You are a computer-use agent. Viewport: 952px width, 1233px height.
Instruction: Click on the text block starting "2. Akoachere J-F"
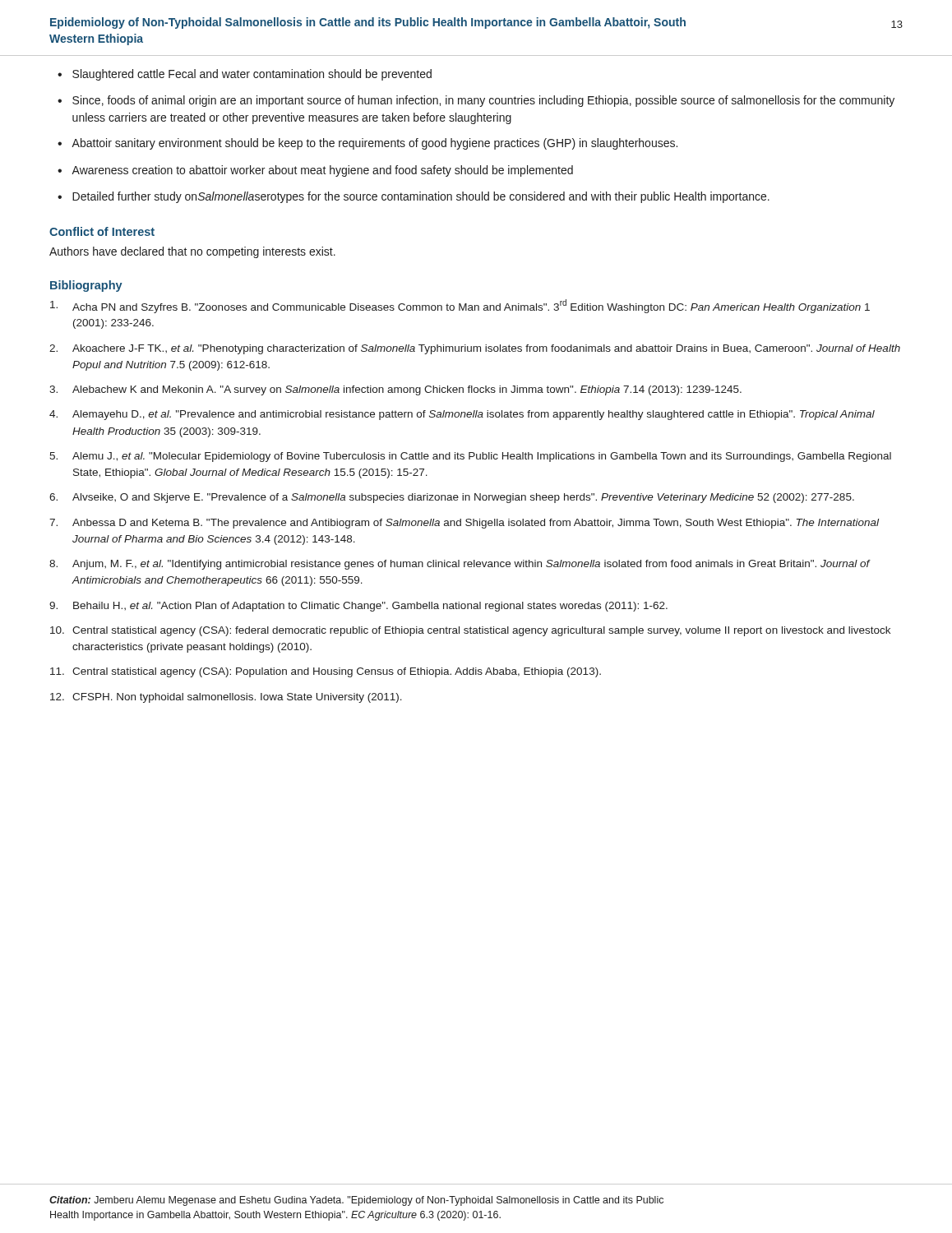click(476, 357)
